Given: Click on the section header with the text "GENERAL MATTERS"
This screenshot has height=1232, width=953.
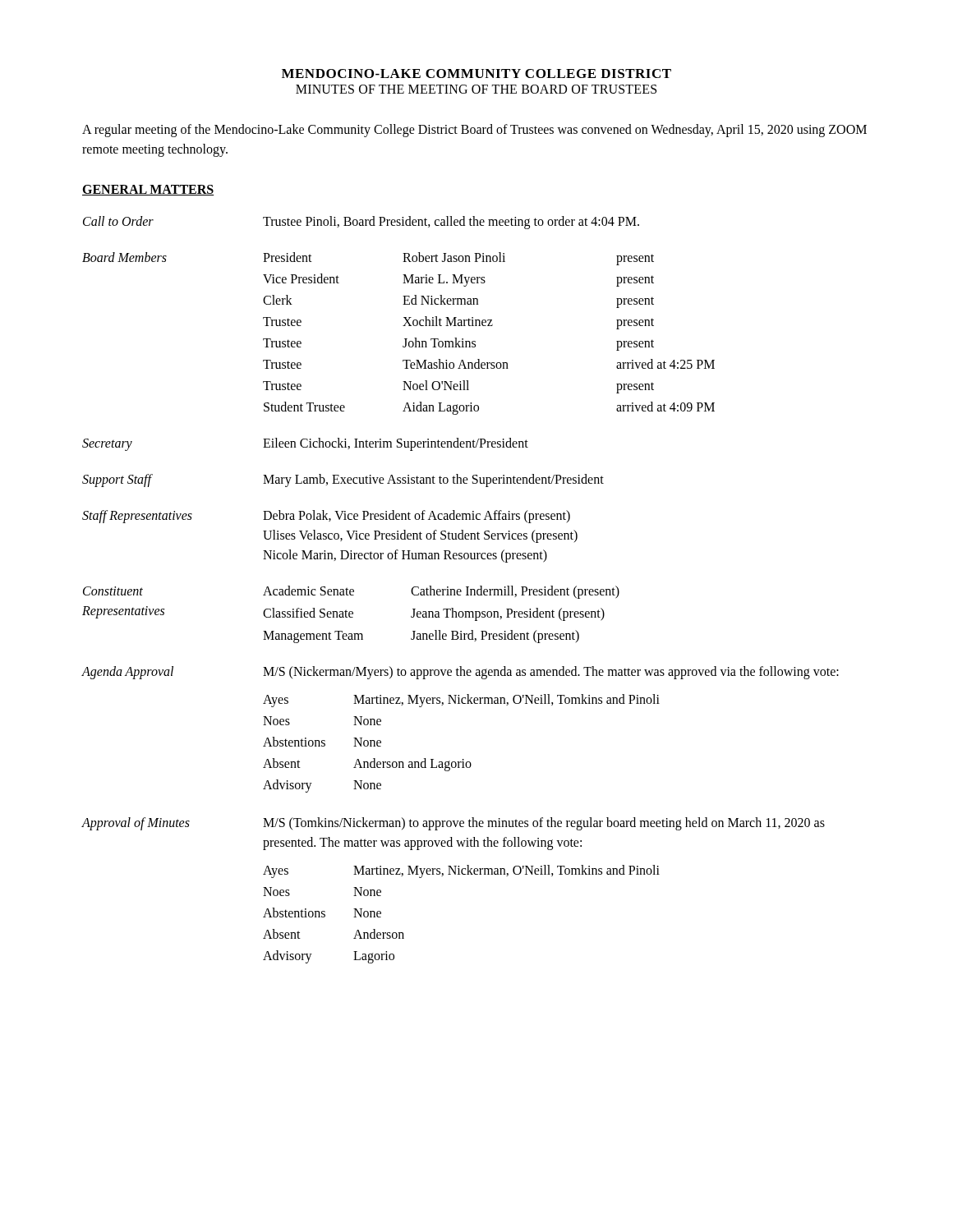Looking at the screenshot, I should coord(148,189).
